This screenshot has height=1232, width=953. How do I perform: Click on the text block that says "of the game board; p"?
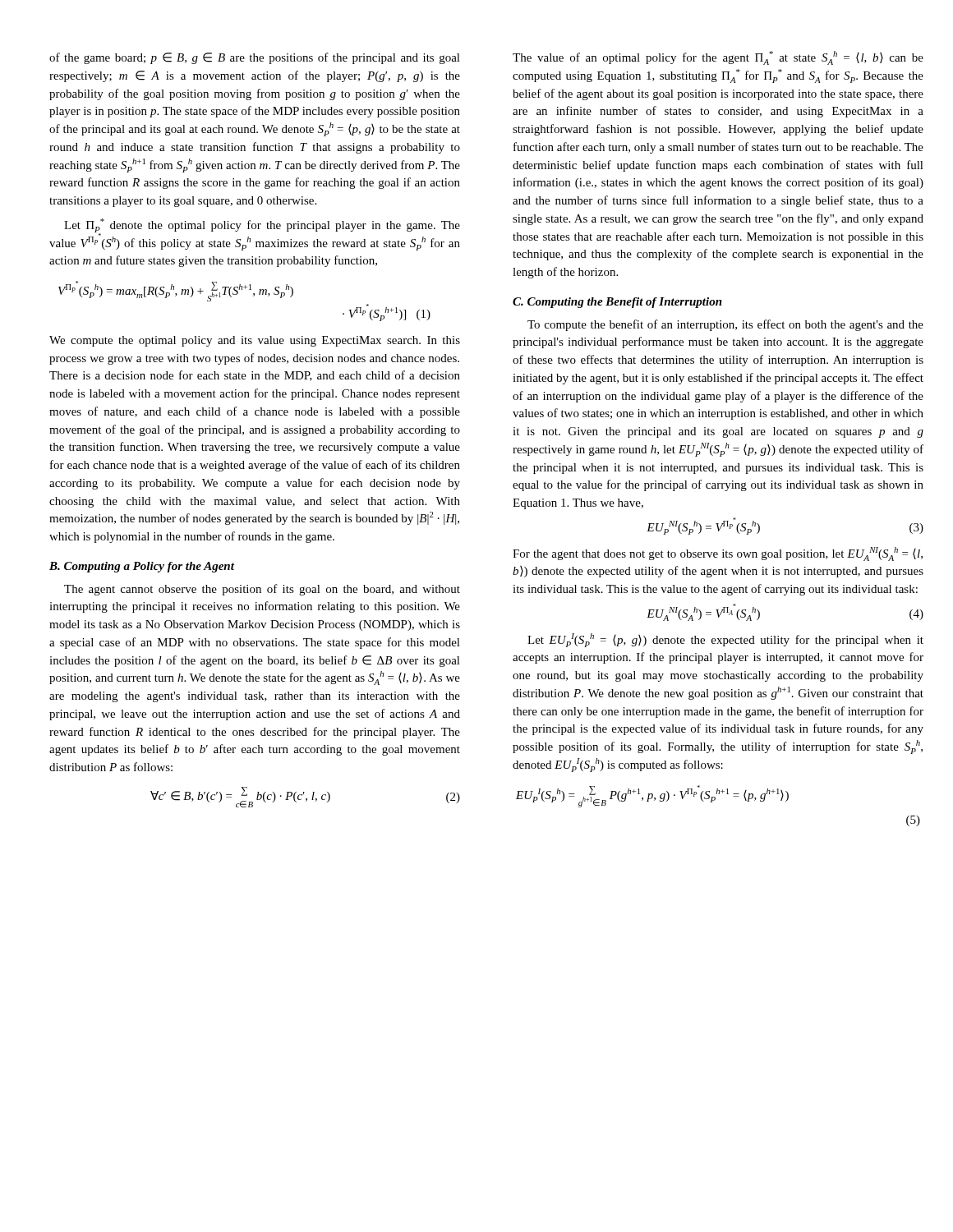(x=255, y=130)
